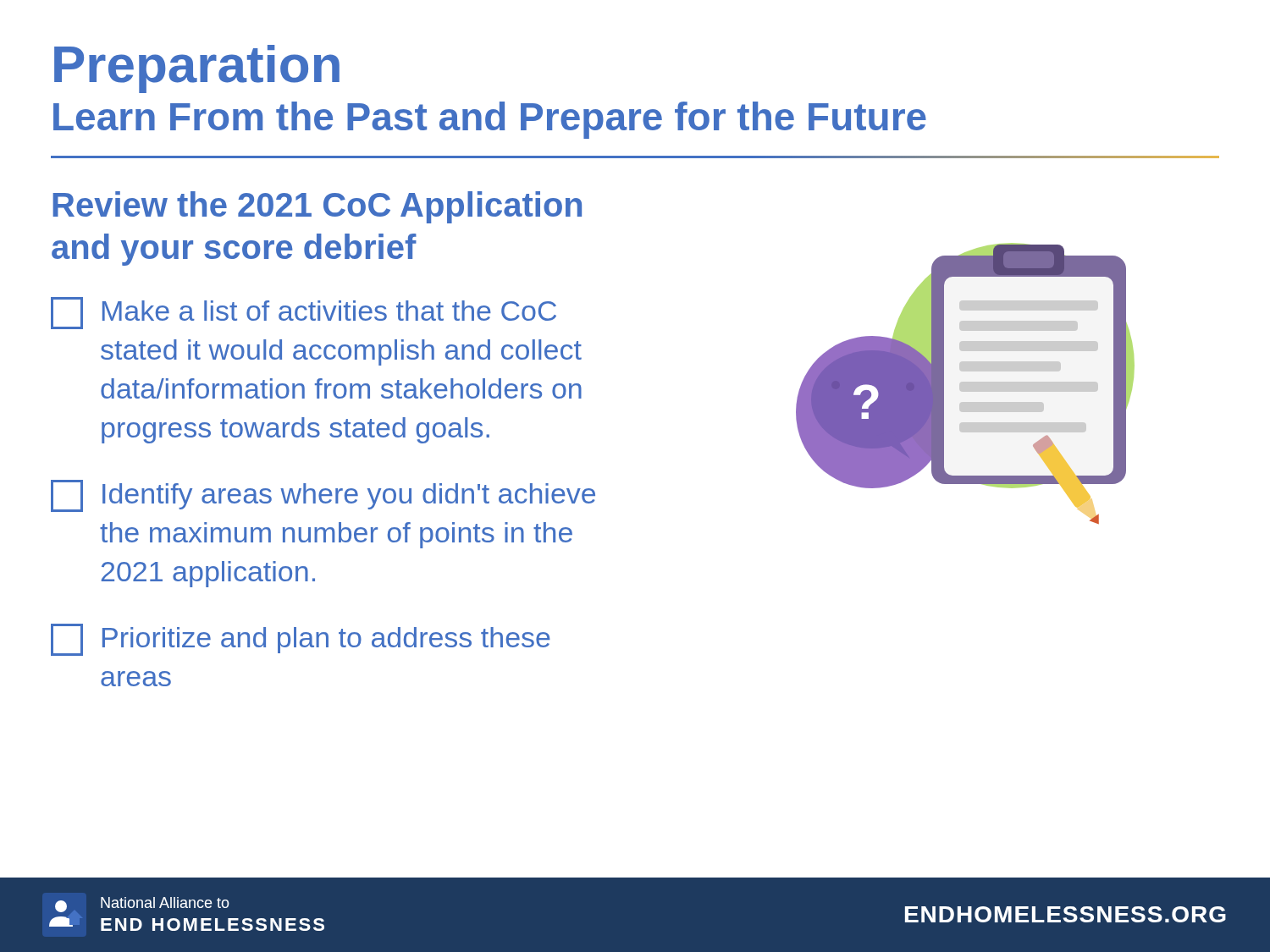Select the block starting "Make a list of activities that the CoCstated"
The width and height of the screenshot is (1270, 952).
pyautogui.click(x=381, y=370)
